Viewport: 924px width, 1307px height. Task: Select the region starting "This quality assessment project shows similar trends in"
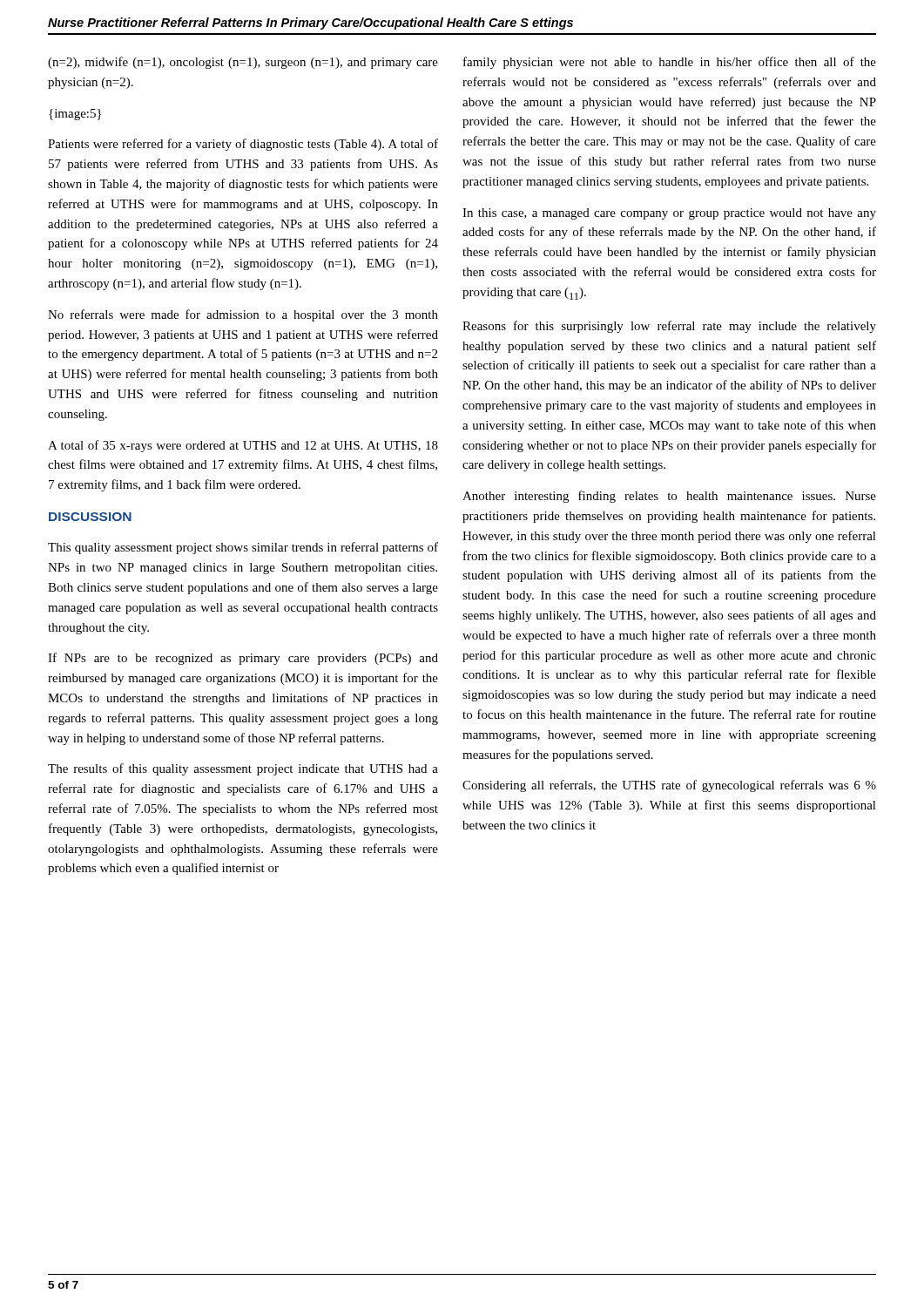click(243, 588)
